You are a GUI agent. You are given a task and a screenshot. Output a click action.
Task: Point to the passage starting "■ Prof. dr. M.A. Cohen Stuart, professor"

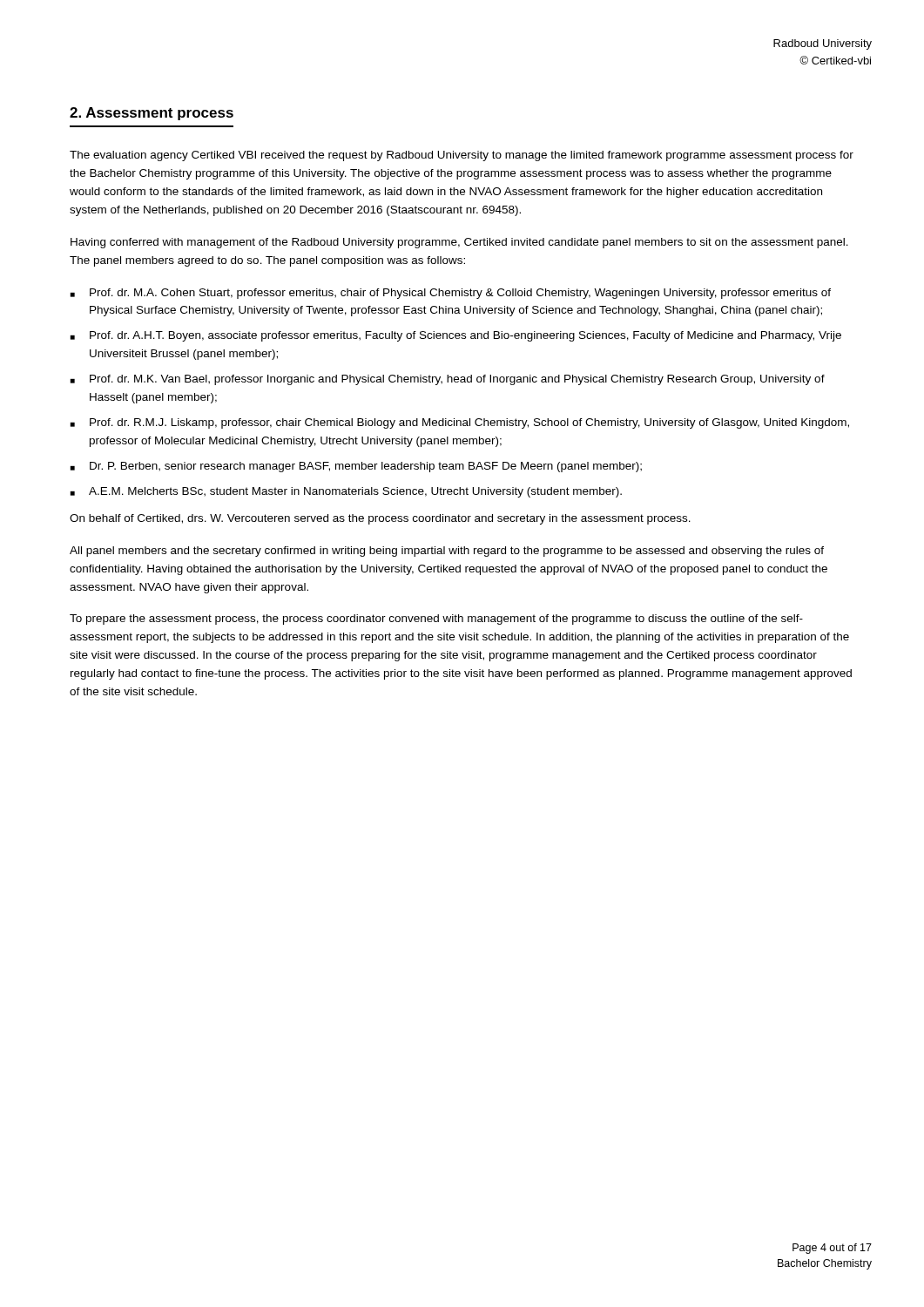point(462,302)
